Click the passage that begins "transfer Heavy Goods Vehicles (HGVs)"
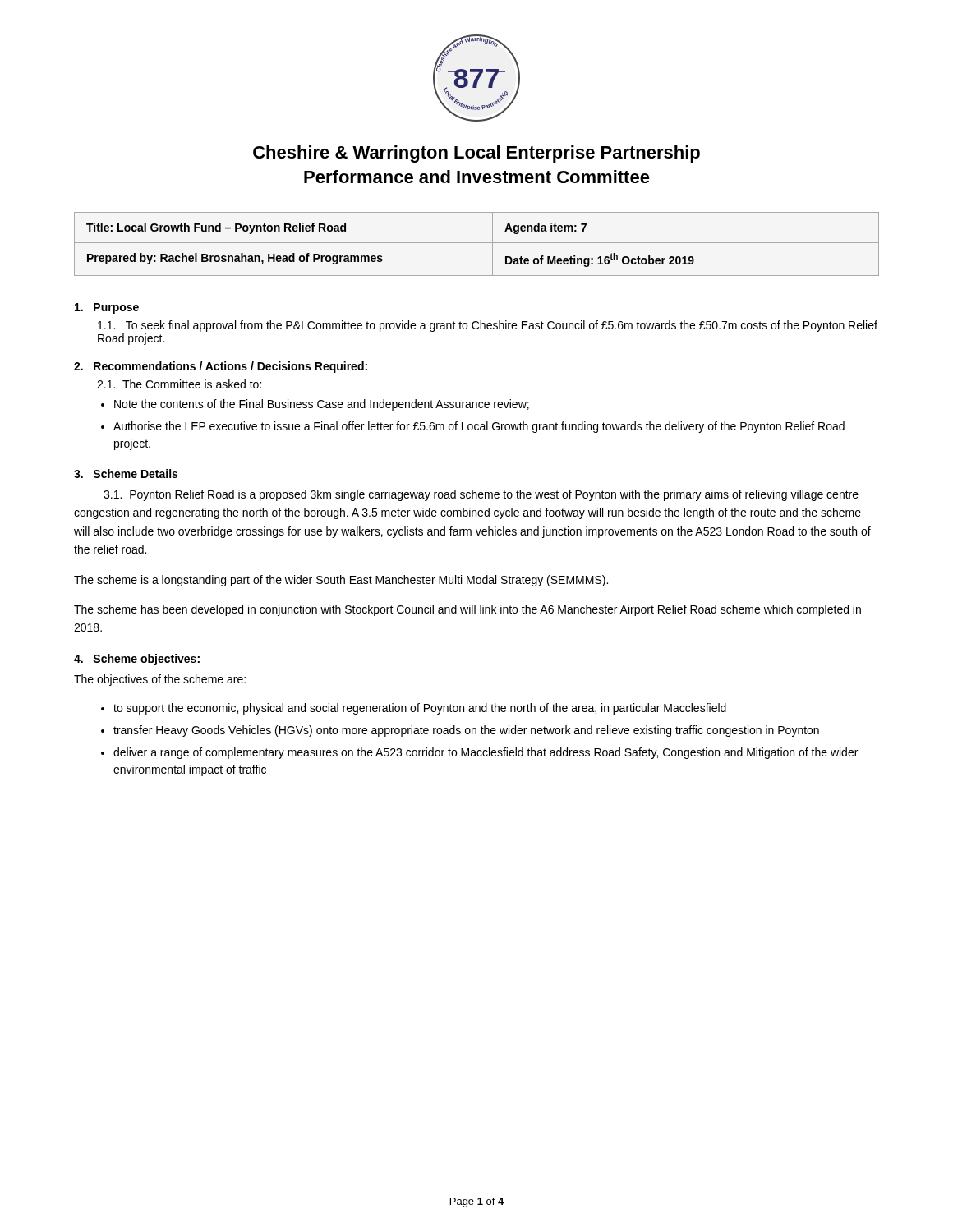The width and height of the screenshot is (953, 1232). pos(466,730)
